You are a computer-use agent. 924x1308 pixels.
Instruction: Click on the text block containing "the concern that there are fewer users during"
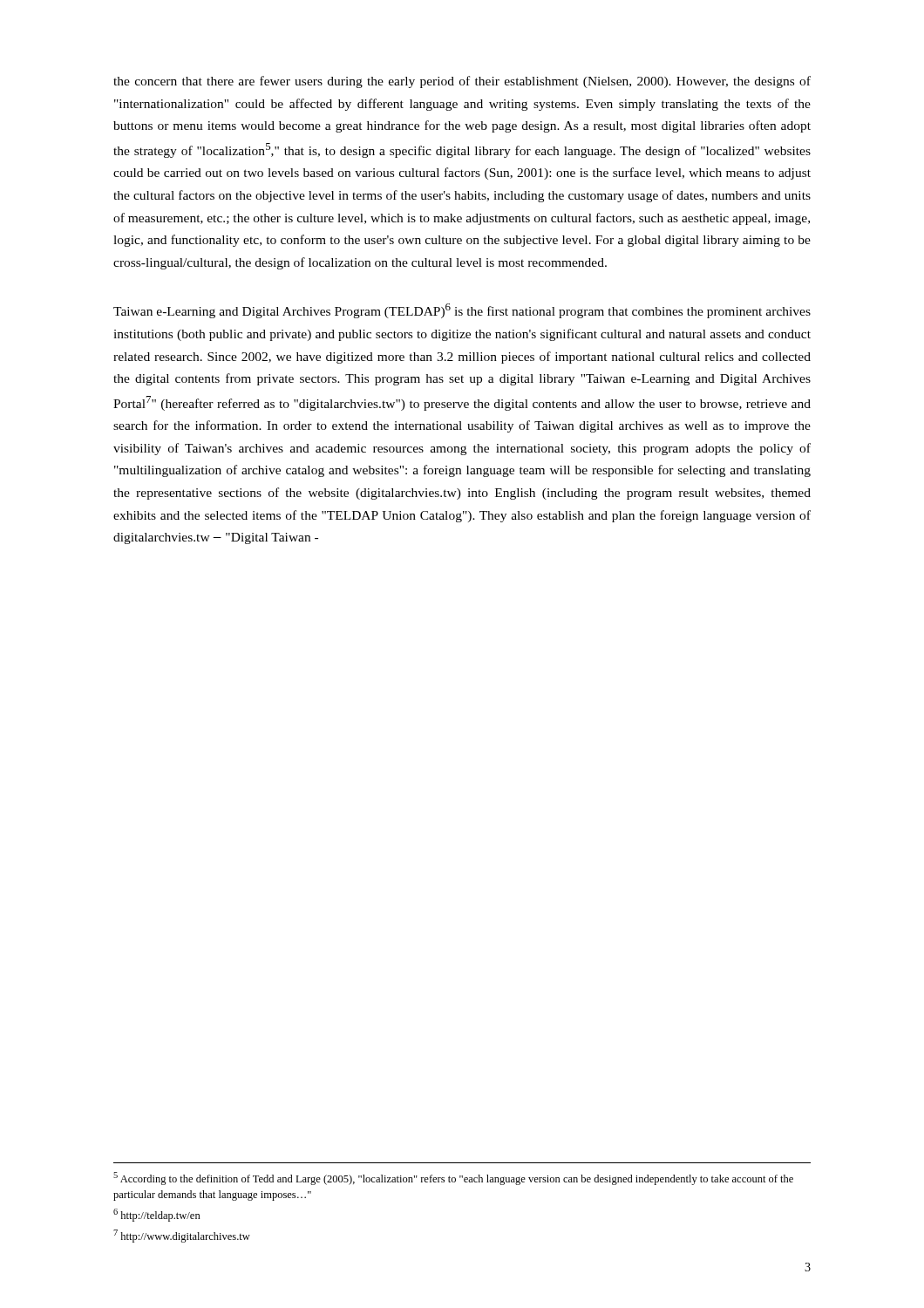(462, 171)
